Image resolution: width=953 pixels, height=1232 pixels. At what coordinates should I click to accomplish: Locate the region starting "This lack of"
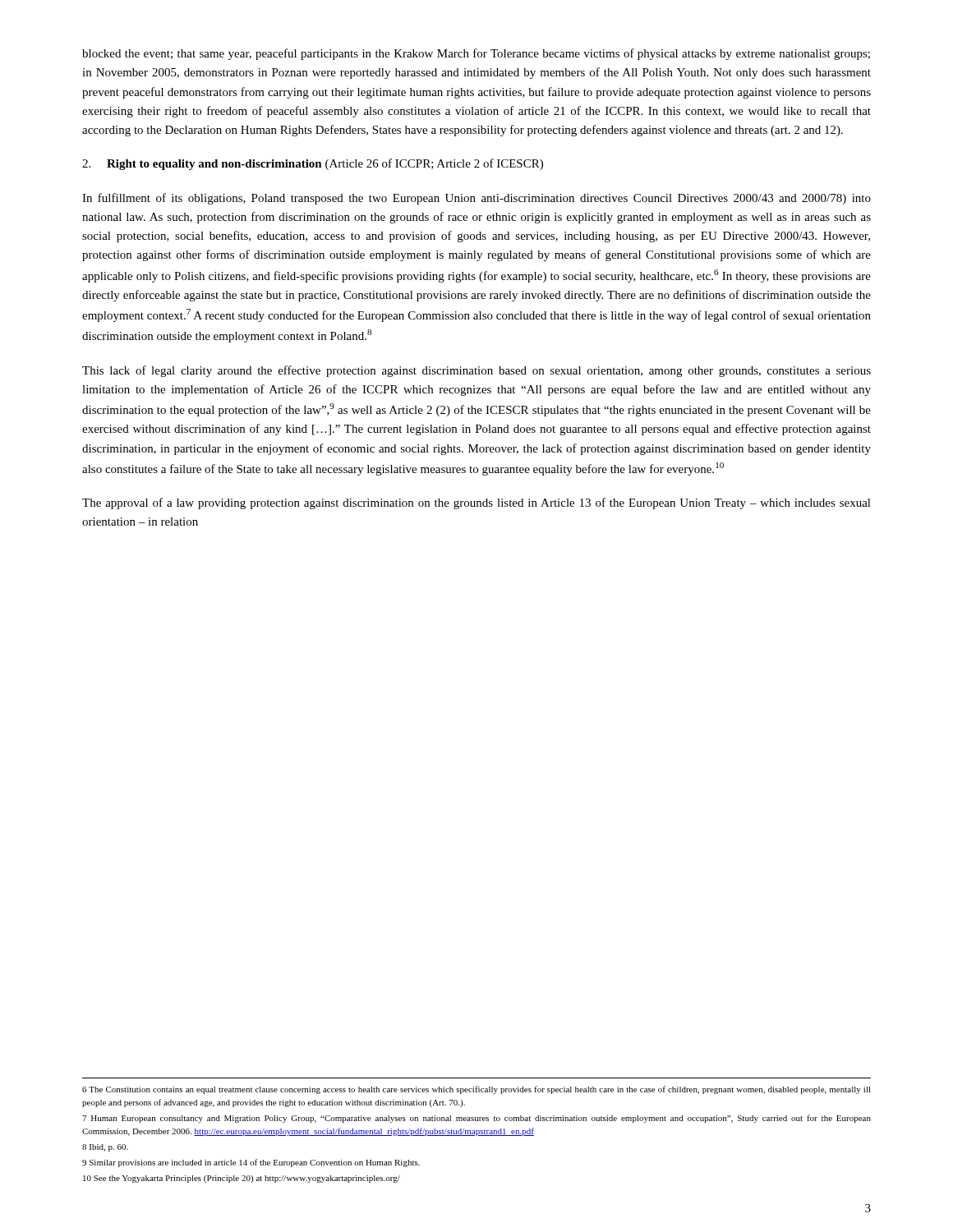coord(476,419)
